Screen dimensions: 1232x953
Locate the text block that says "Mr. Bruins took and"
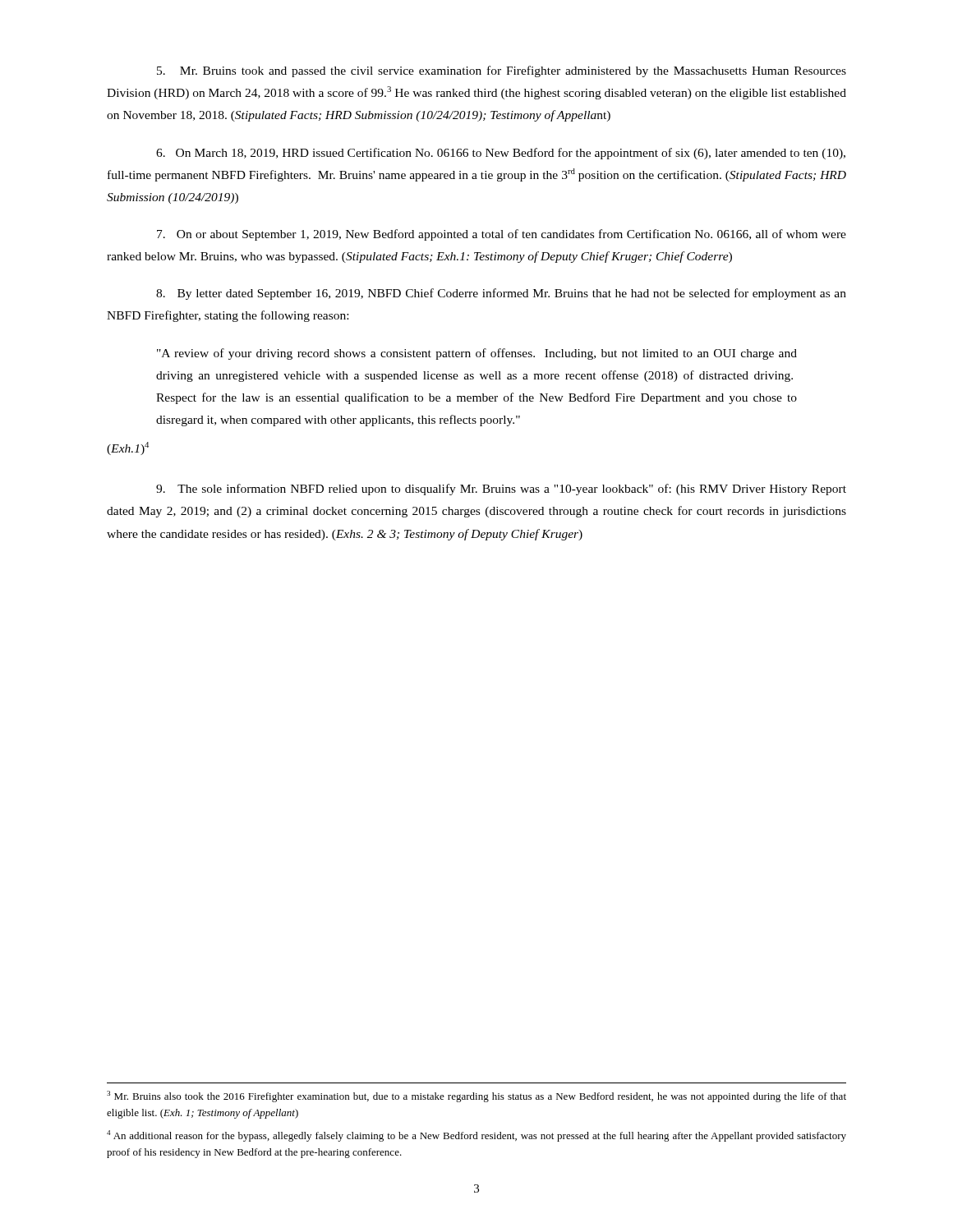point(476,93)
